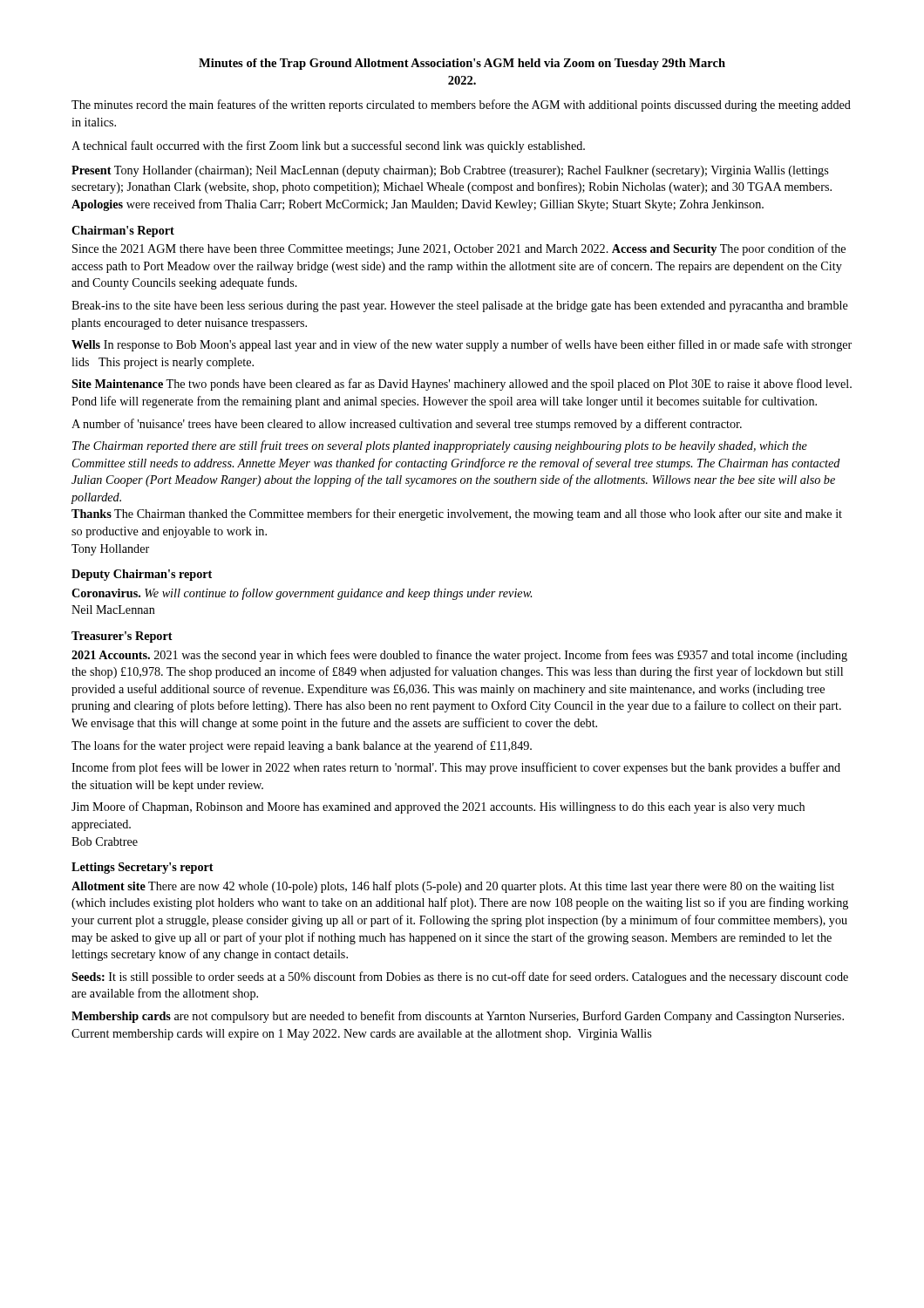
Task: Locate the block of text that opens with "2021 Accounts. 2021 was the second year in"
Action: 462,749
